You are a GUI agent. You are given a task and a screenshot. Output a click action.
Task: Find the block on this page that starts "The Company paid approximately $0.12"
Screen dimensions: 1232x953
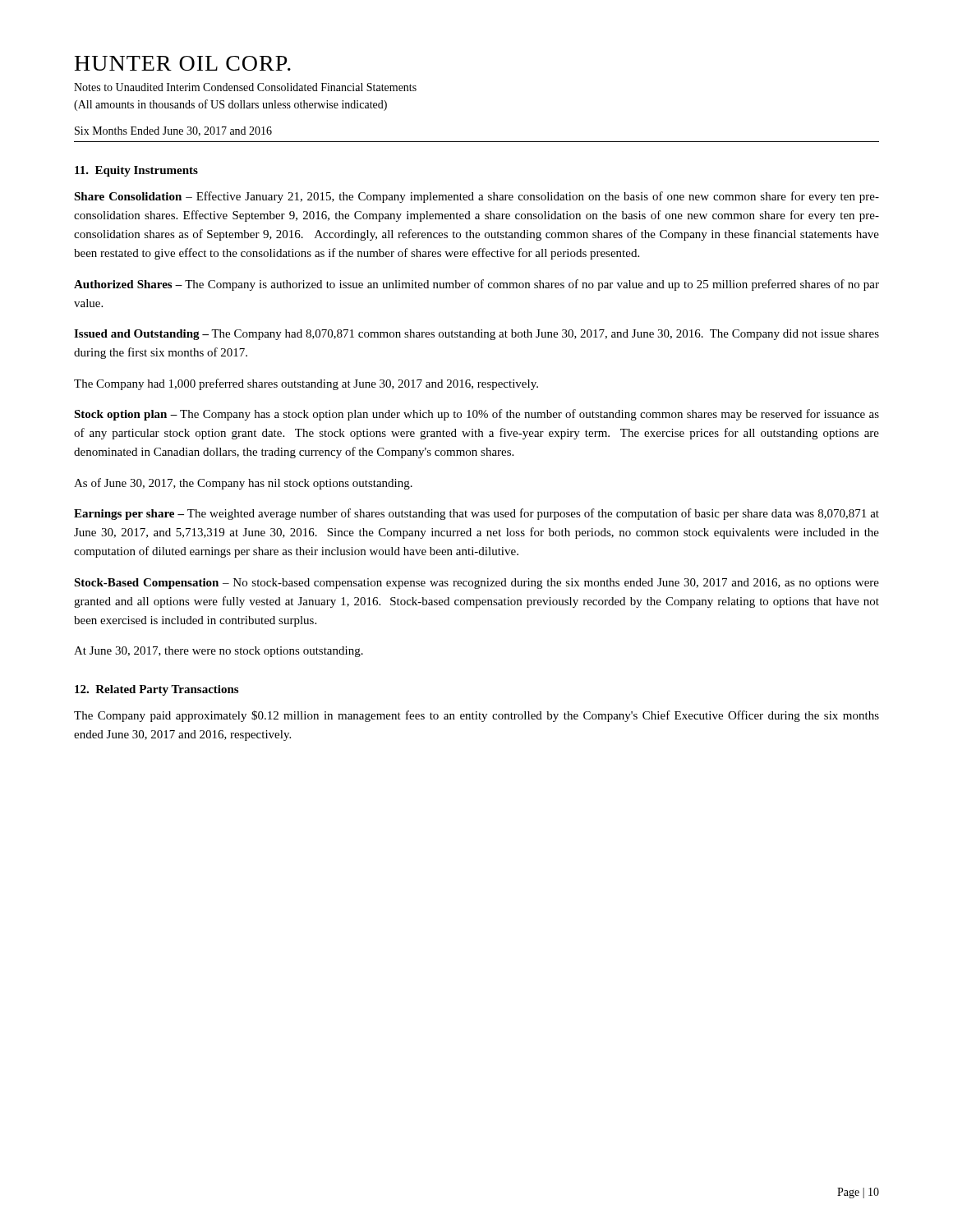click(476, 725)
